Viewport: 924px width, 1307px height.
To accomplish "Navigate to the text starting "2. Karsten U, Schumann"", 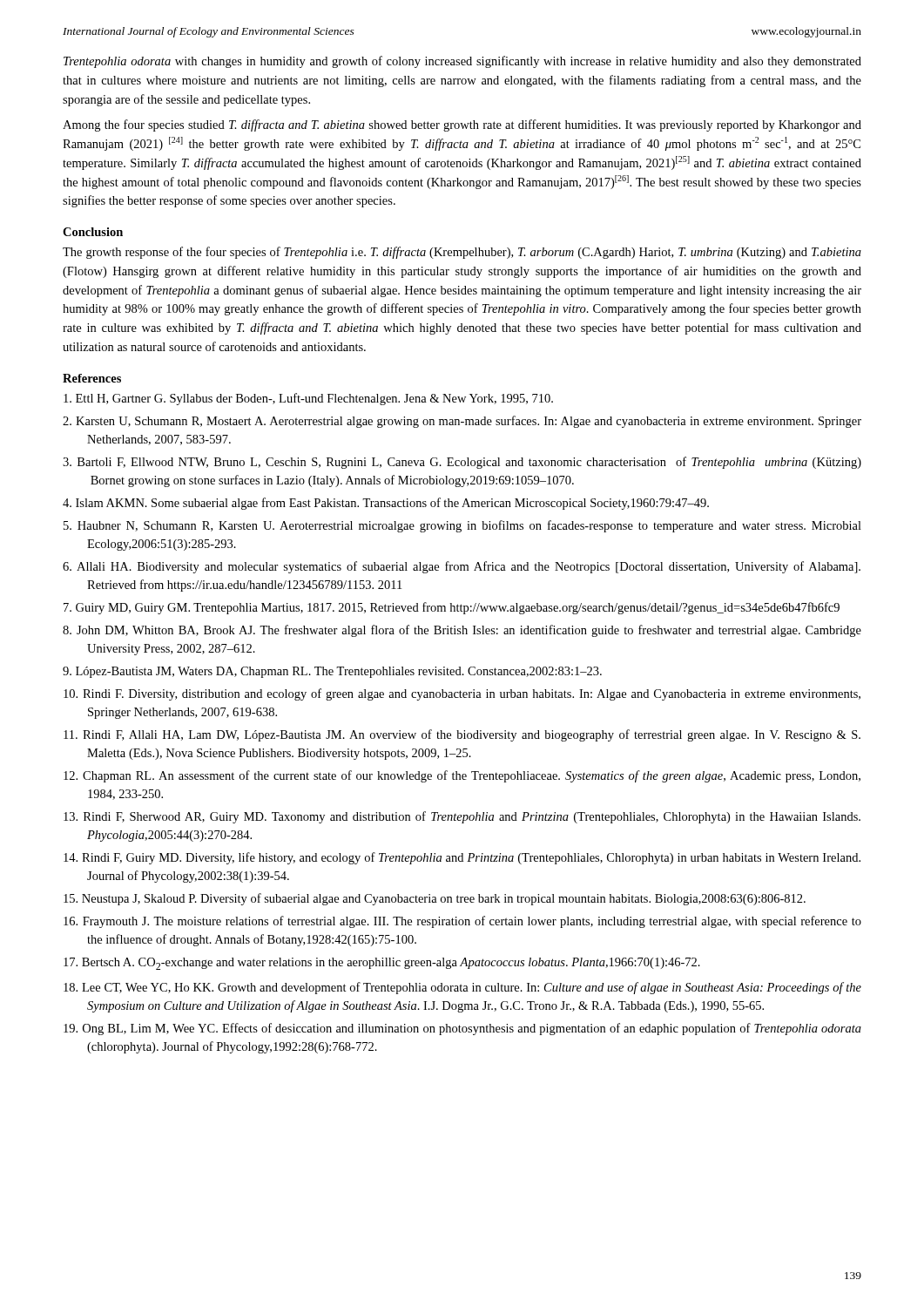I will point(462,430).
